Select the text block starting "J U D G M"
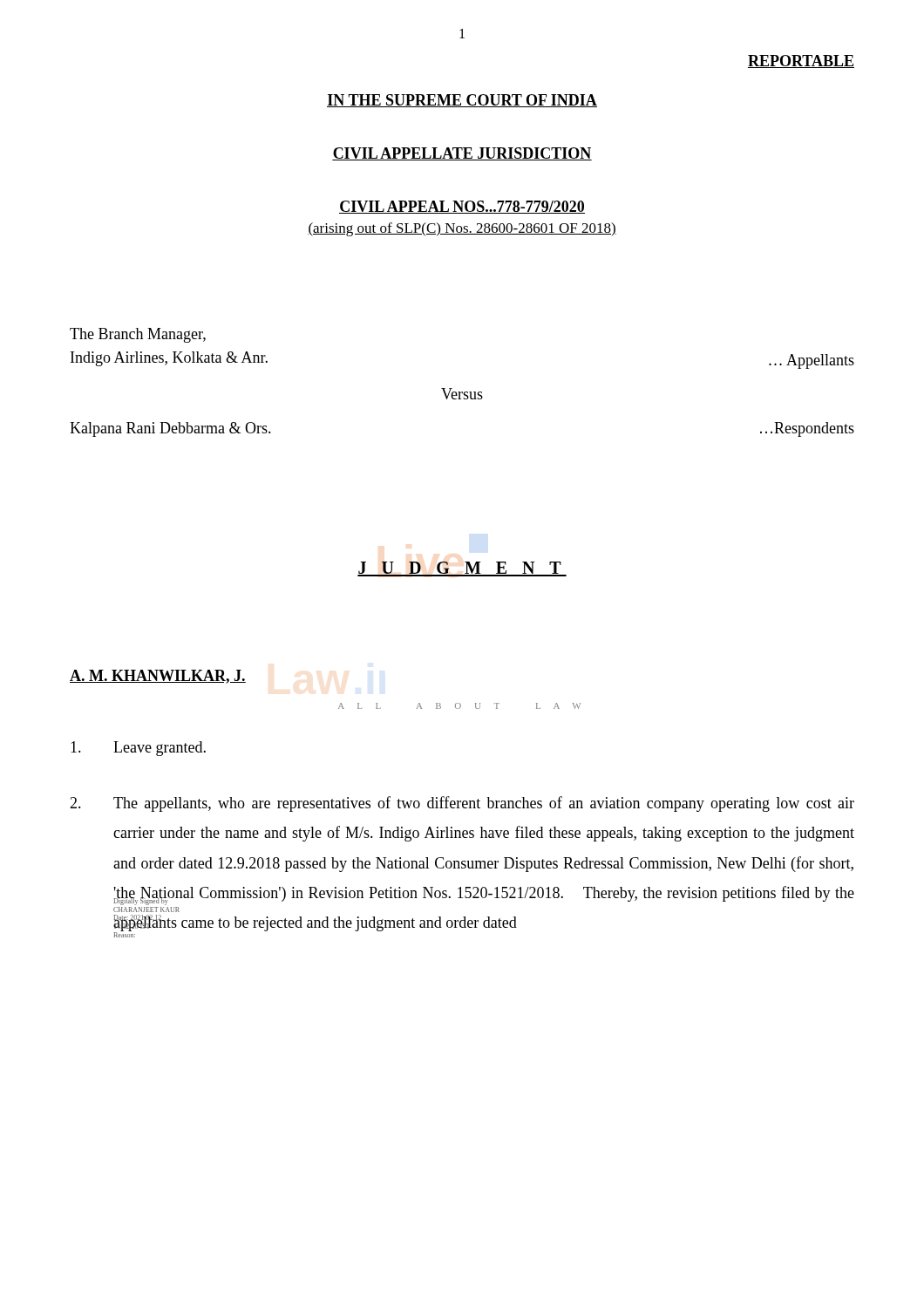Image resolution: width=924 pixels, height=1308 pixels. pos(462,568)
